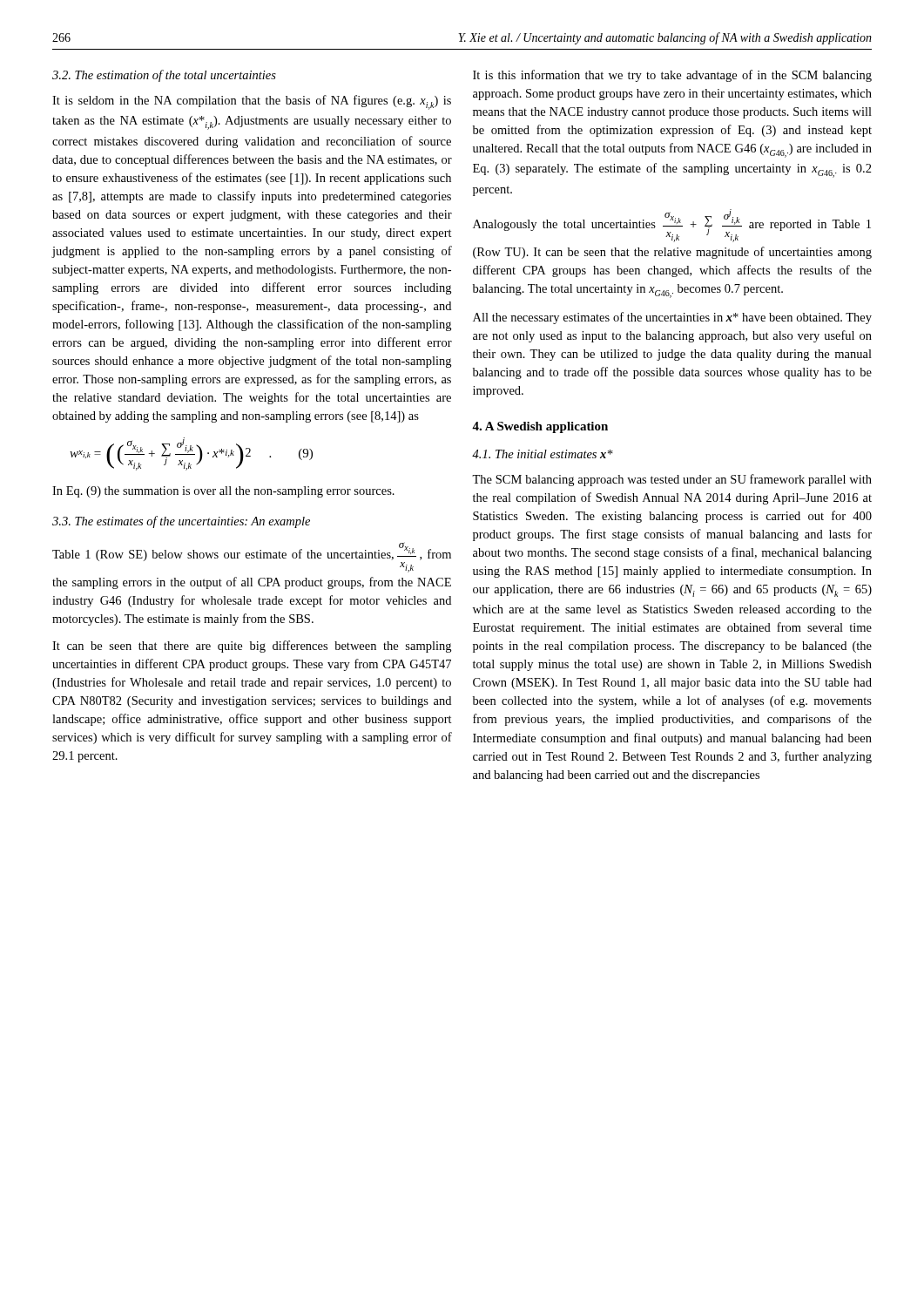
Task: Select the text block starting "Analogously the total uncertainties σxi,kxi,k +"
Action: pos(672,252)
